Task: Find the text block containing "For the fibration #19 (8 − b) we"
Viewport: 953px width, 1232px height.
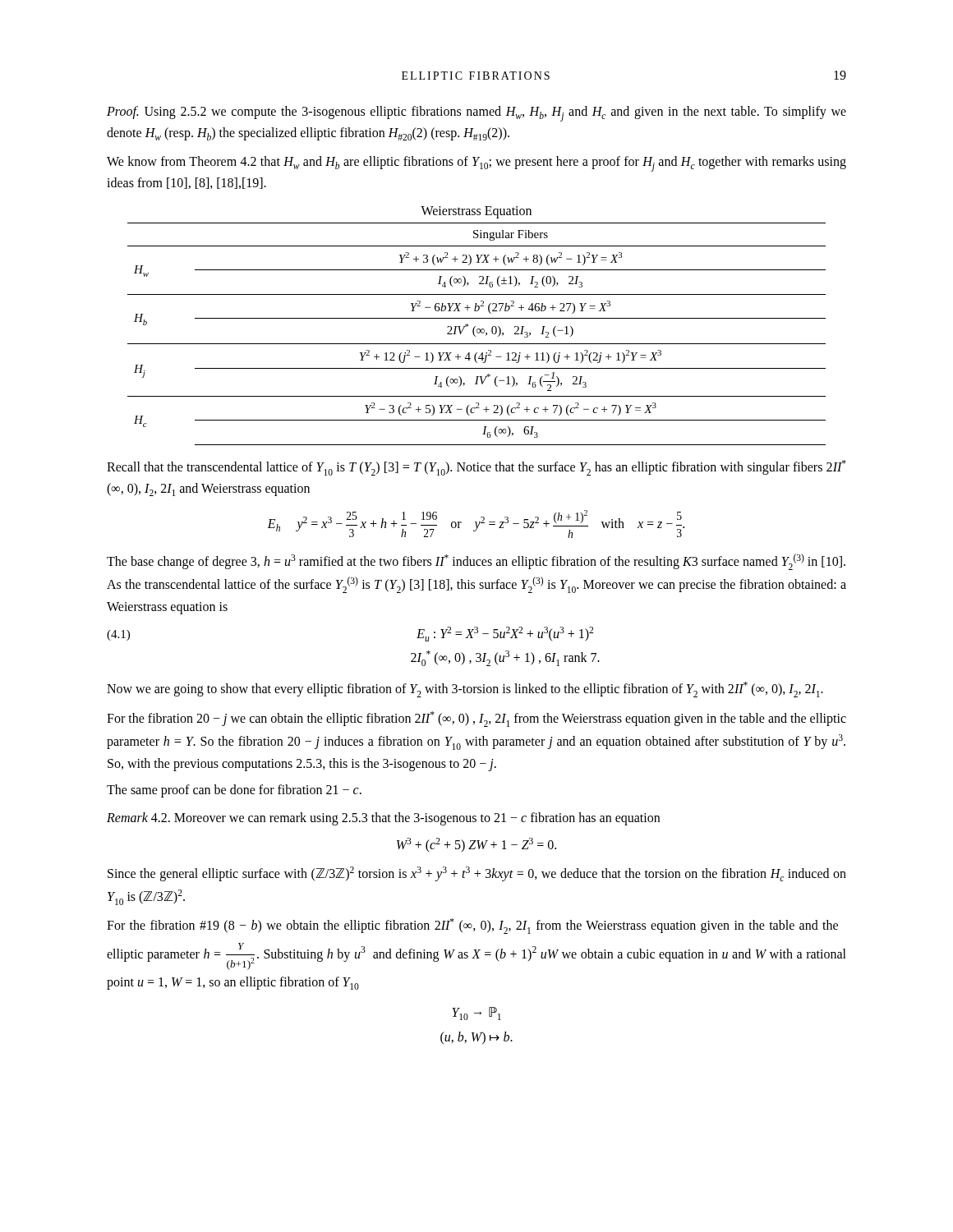Action: (x=476, y=954)
